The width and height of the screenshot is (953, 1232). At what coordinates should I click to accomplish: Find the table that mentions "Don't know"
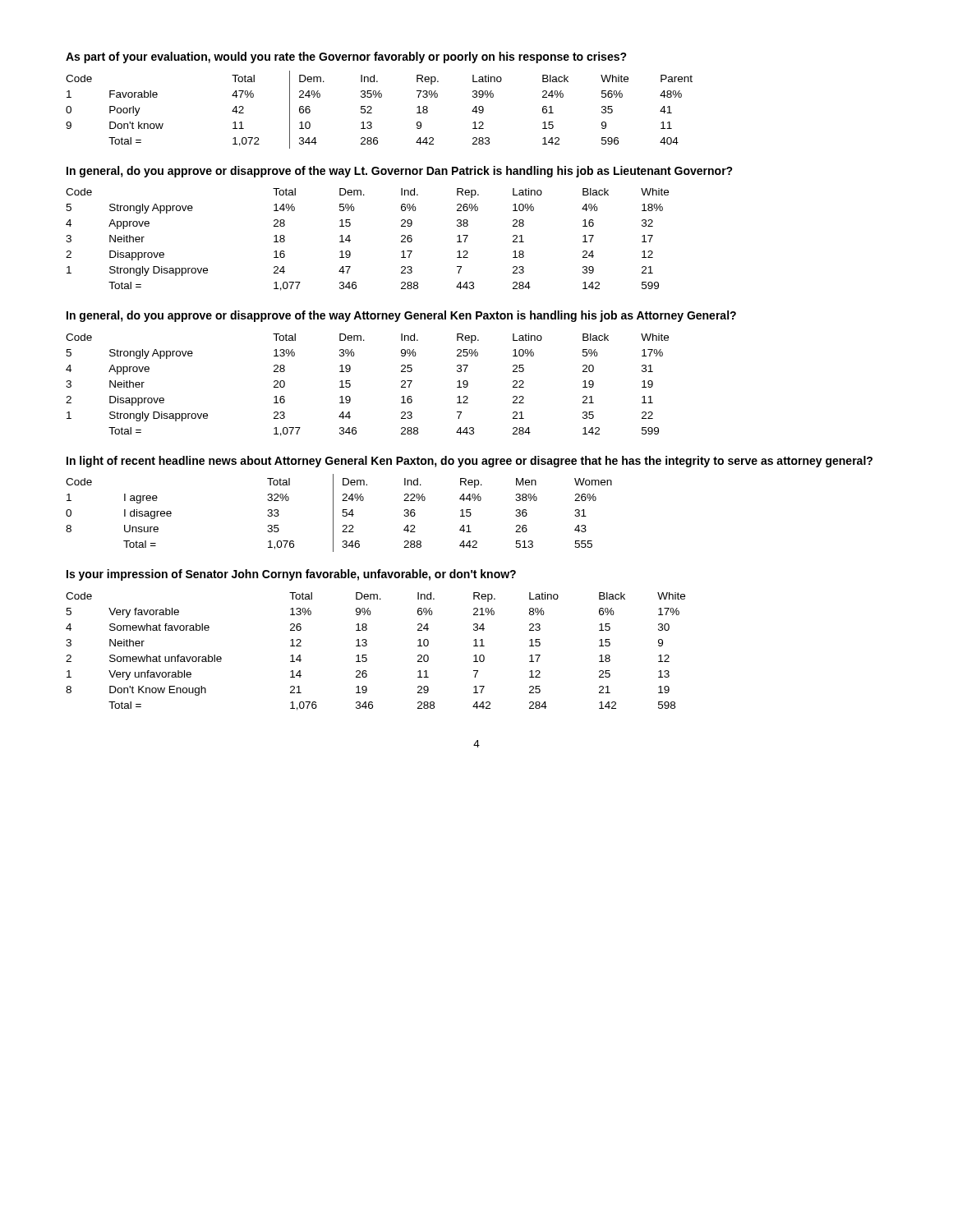coord(476,109)
